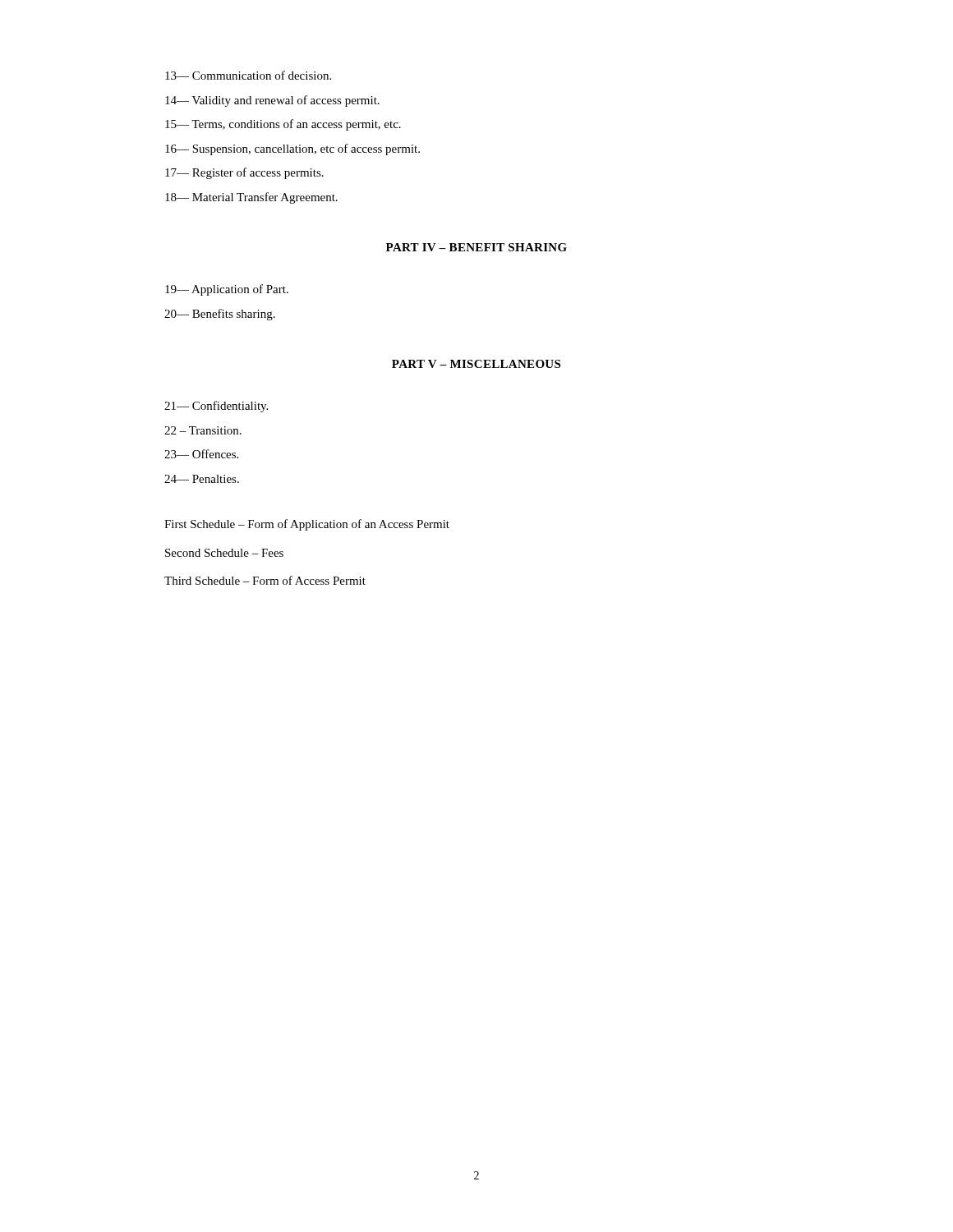The image size is (953, 1232).
Task: Find the block on this page that starts "Third Schedule – Form of Access"
Action: point(265,580)
